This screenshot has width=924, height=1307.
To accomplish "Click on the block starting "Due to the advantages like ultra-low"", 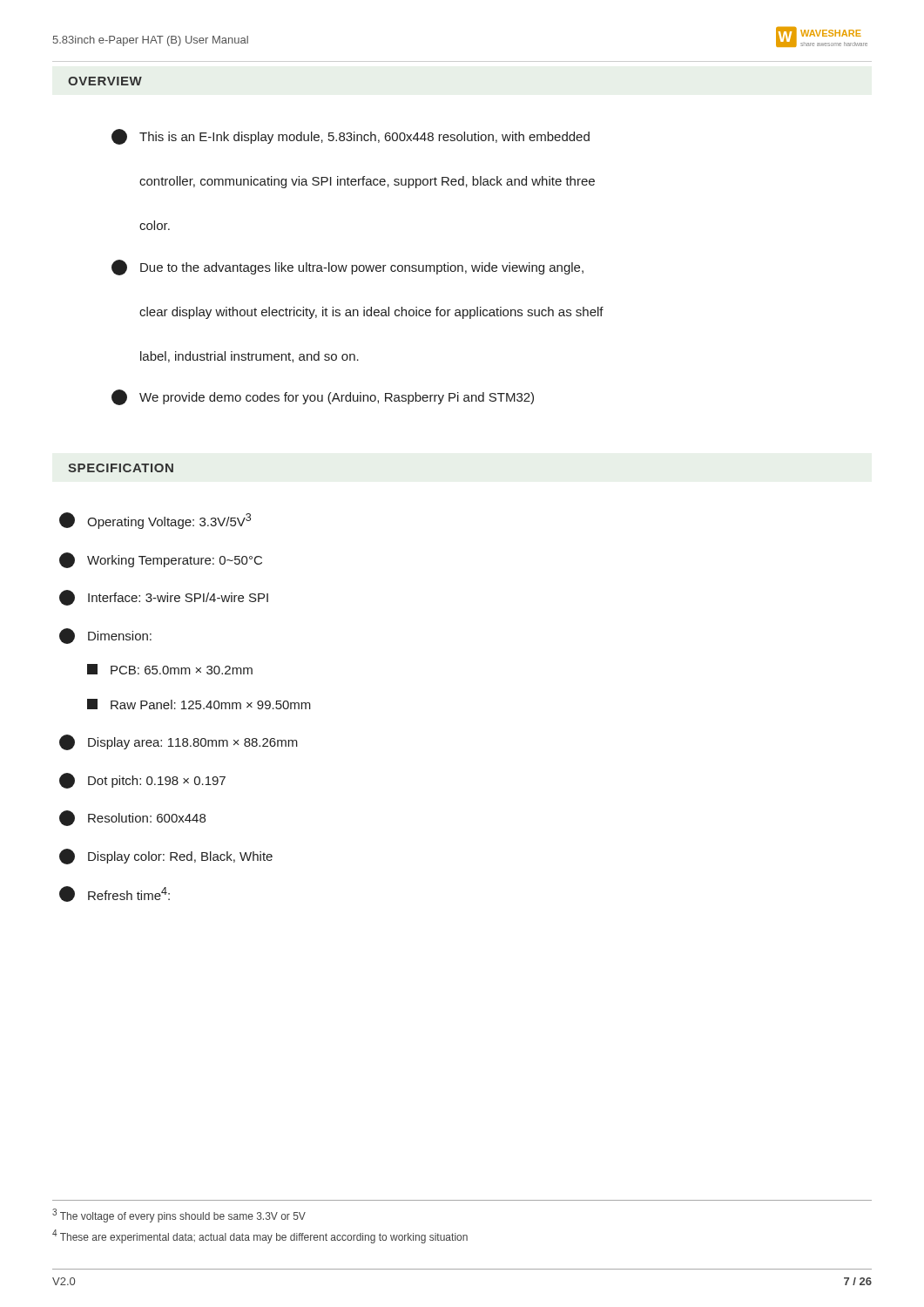I will (465, 311).
